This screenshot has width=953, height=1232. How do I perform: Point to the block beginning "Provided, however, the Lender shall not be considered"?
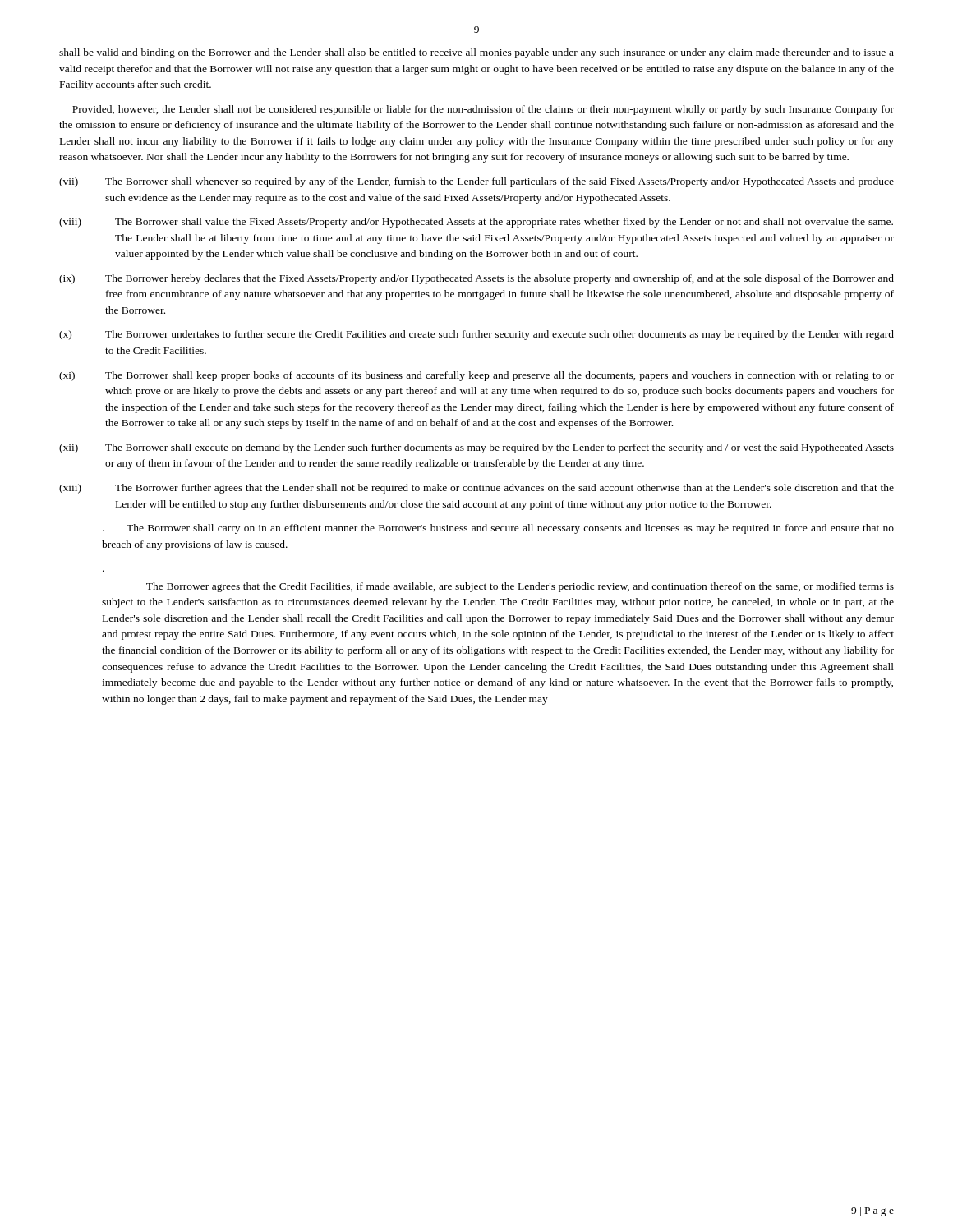coord(476,133)
